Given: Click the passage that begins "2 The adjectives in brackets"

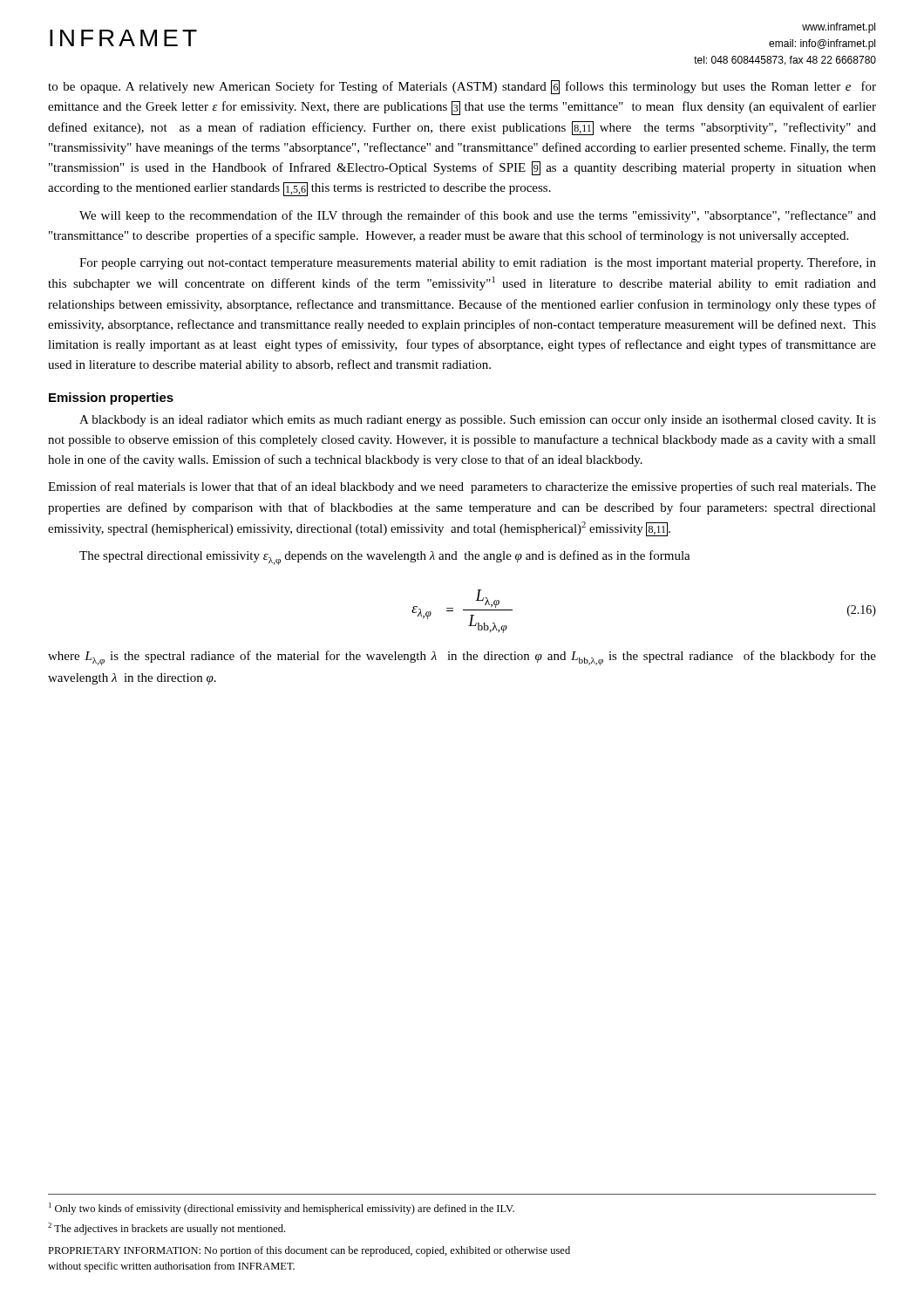Looking at the screenshot, I should [167, 1227].
